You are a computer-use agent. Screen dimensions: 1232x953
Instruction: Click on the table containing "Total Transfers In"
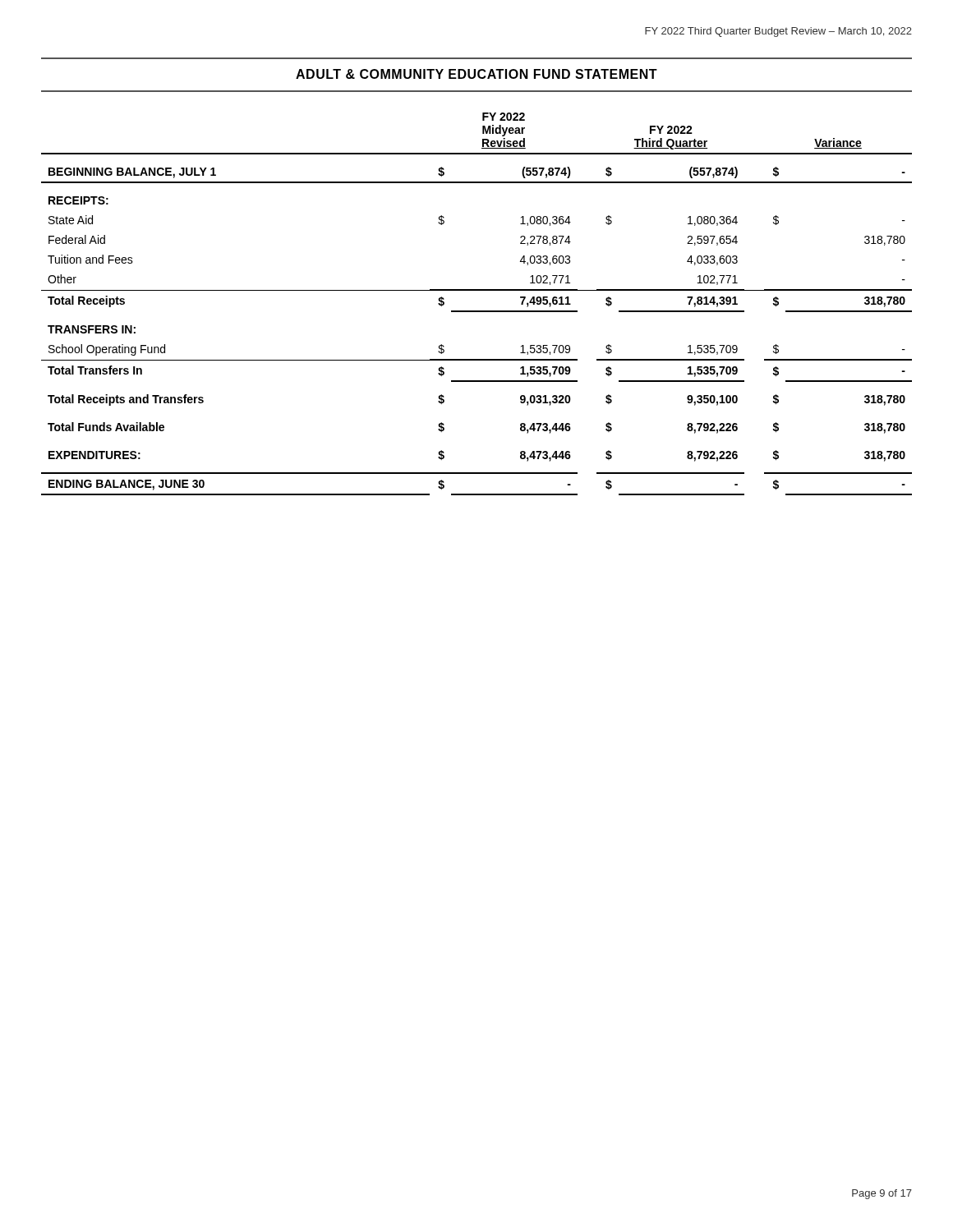[476, 301]
